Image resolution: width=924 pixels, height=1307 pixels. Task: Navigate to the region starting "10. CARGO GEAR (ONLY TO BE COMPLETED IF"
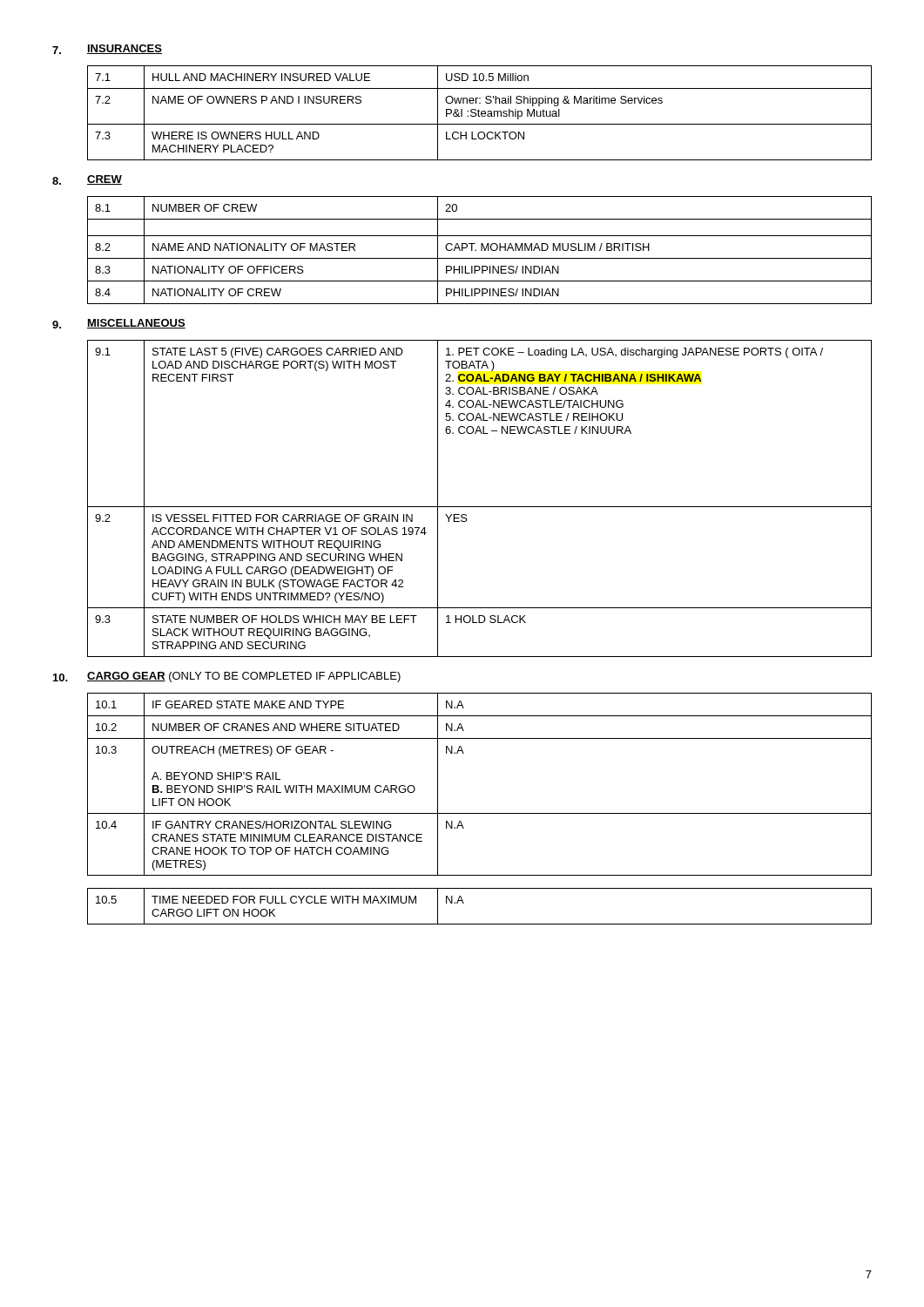227,677
